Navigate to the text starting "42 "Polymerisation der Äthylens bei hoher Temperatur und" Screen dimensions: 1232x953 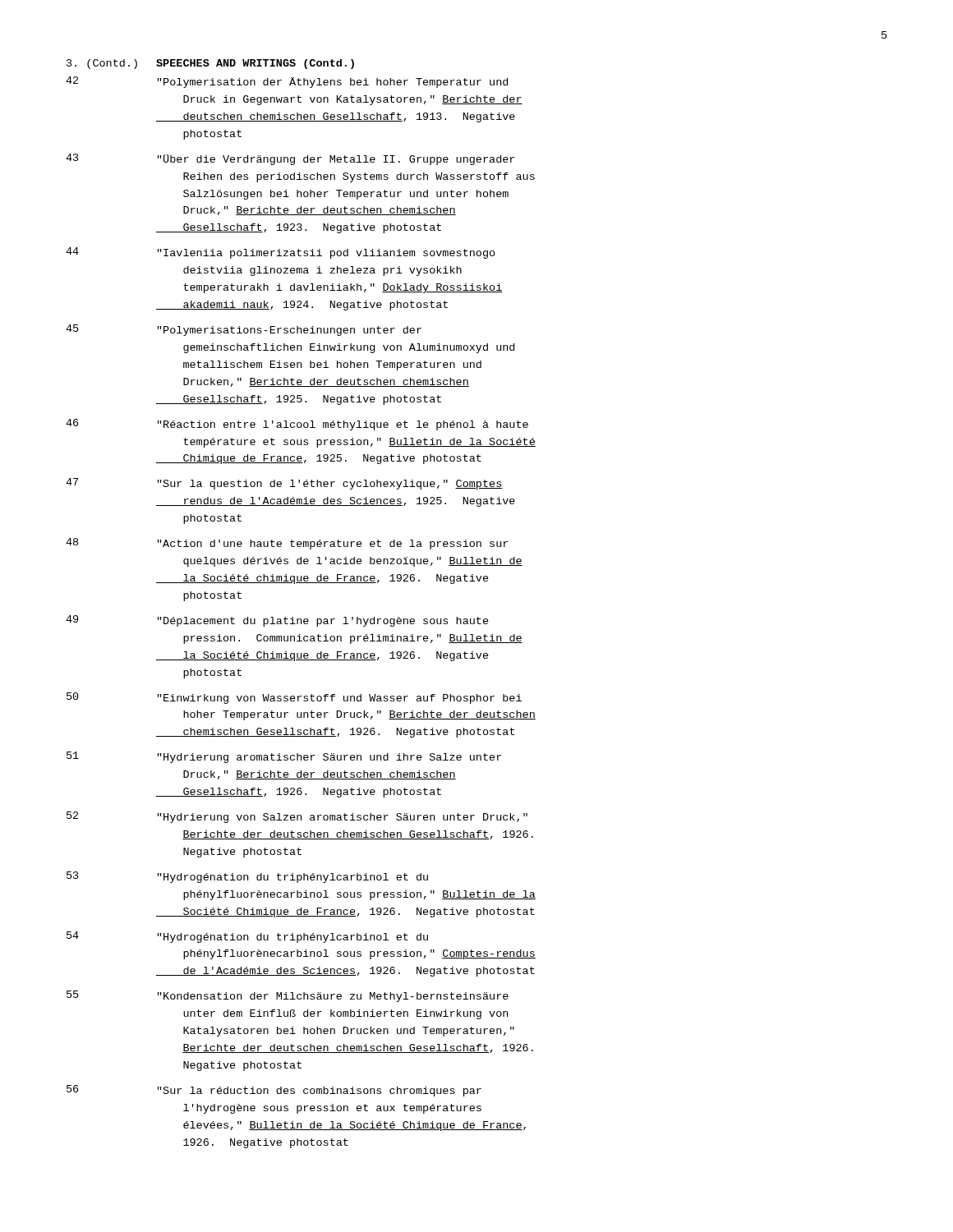476,109
